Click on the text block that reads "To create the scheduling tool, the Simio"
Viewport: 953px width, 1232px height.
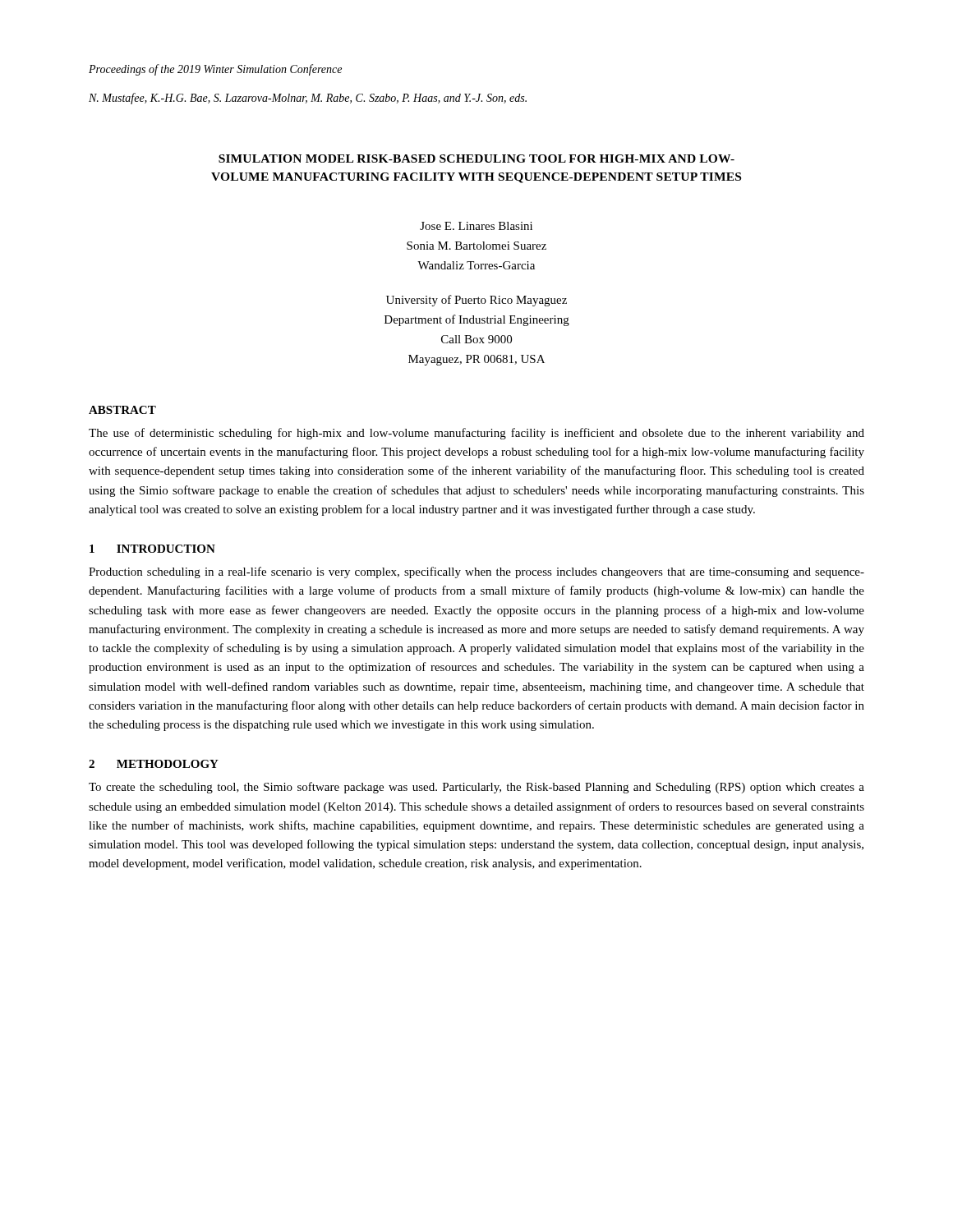(x=476, y=826)
